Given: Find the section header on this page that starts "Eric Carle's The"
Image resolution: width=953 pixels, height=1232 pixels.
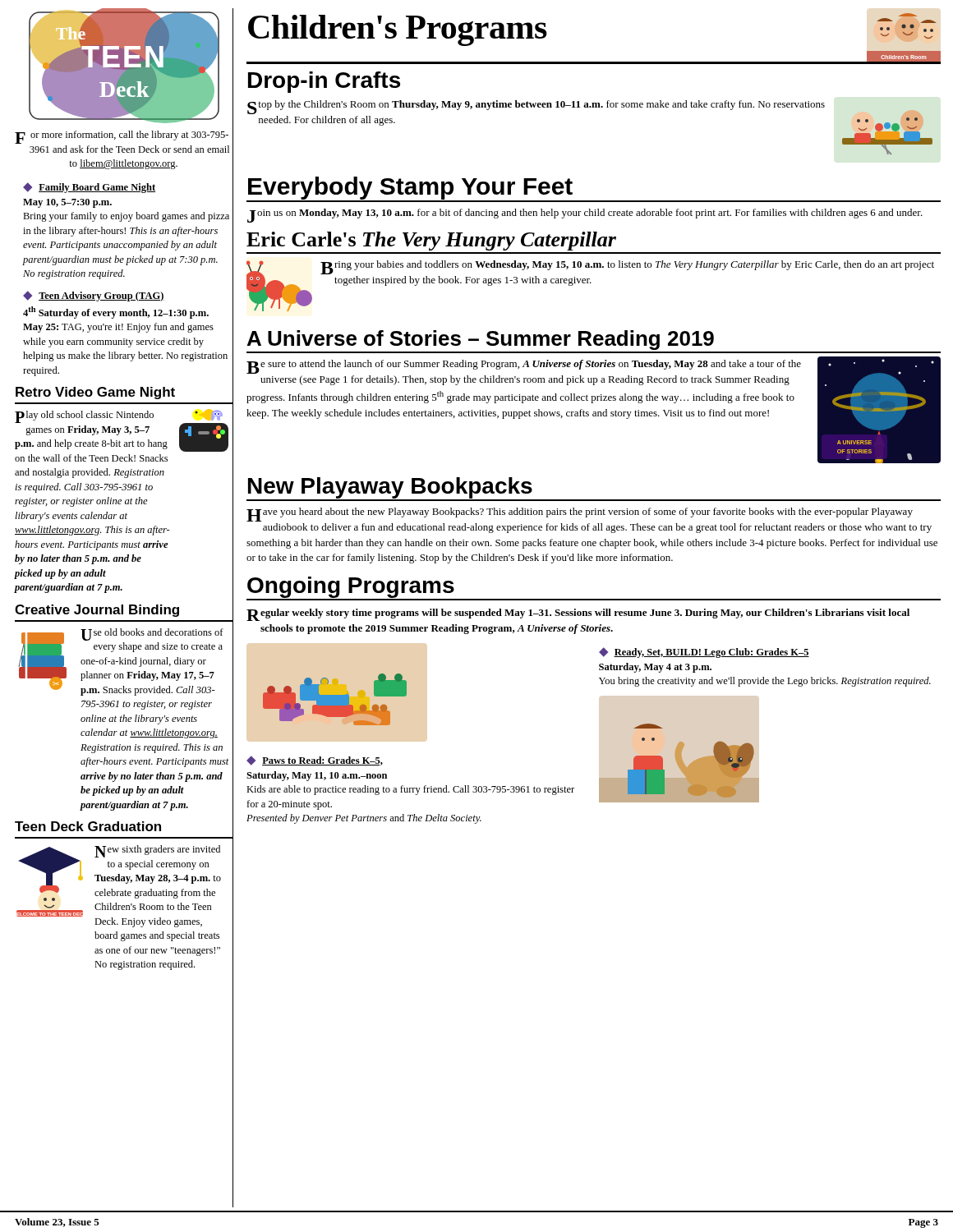Looking at the screenshot, I should point(431,239).
